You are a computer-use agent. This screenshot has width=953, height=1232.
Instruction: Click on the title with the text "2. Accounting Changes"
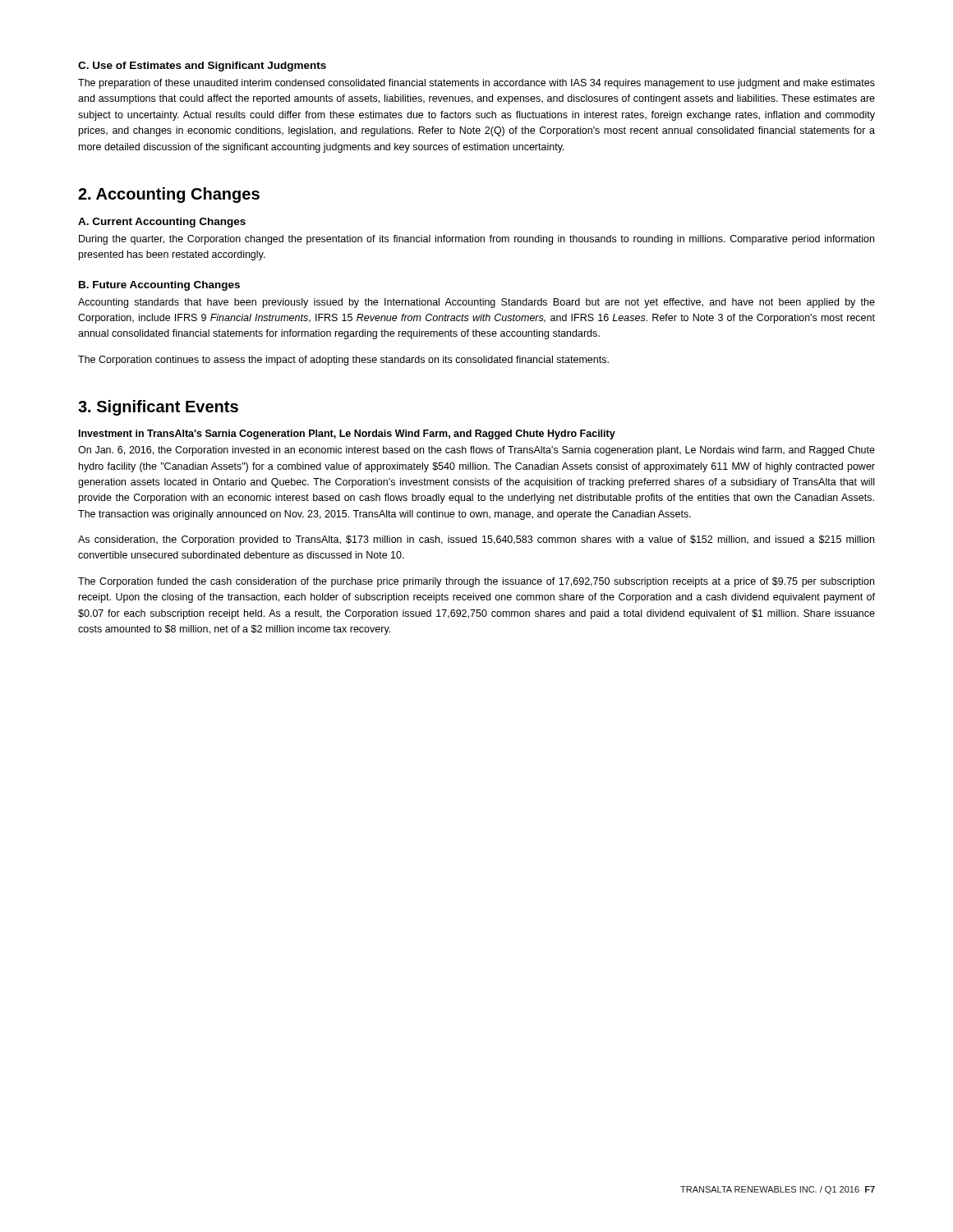(x=169, y=195)
